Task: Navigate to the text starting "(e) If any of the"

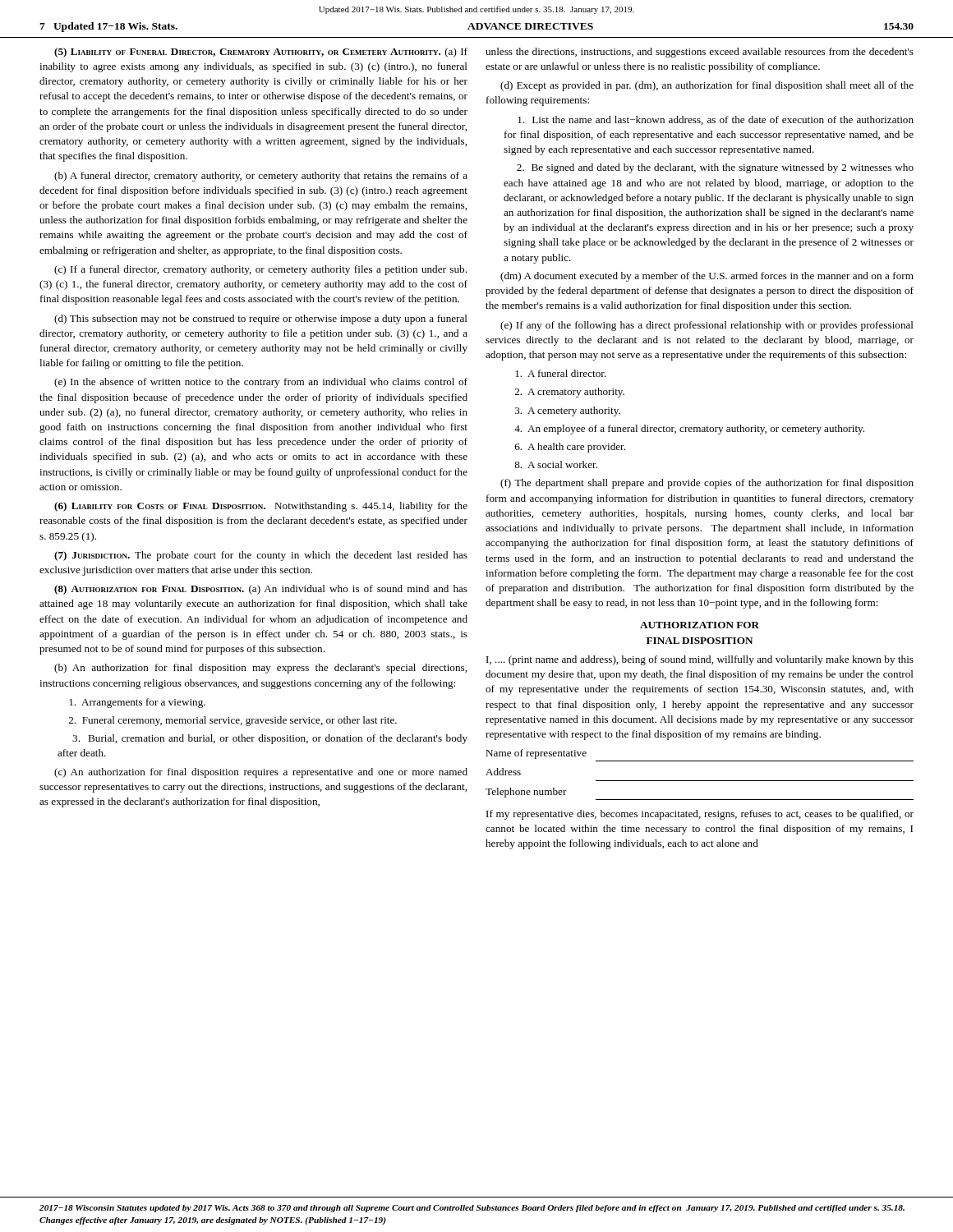Action: pos(700,340)
